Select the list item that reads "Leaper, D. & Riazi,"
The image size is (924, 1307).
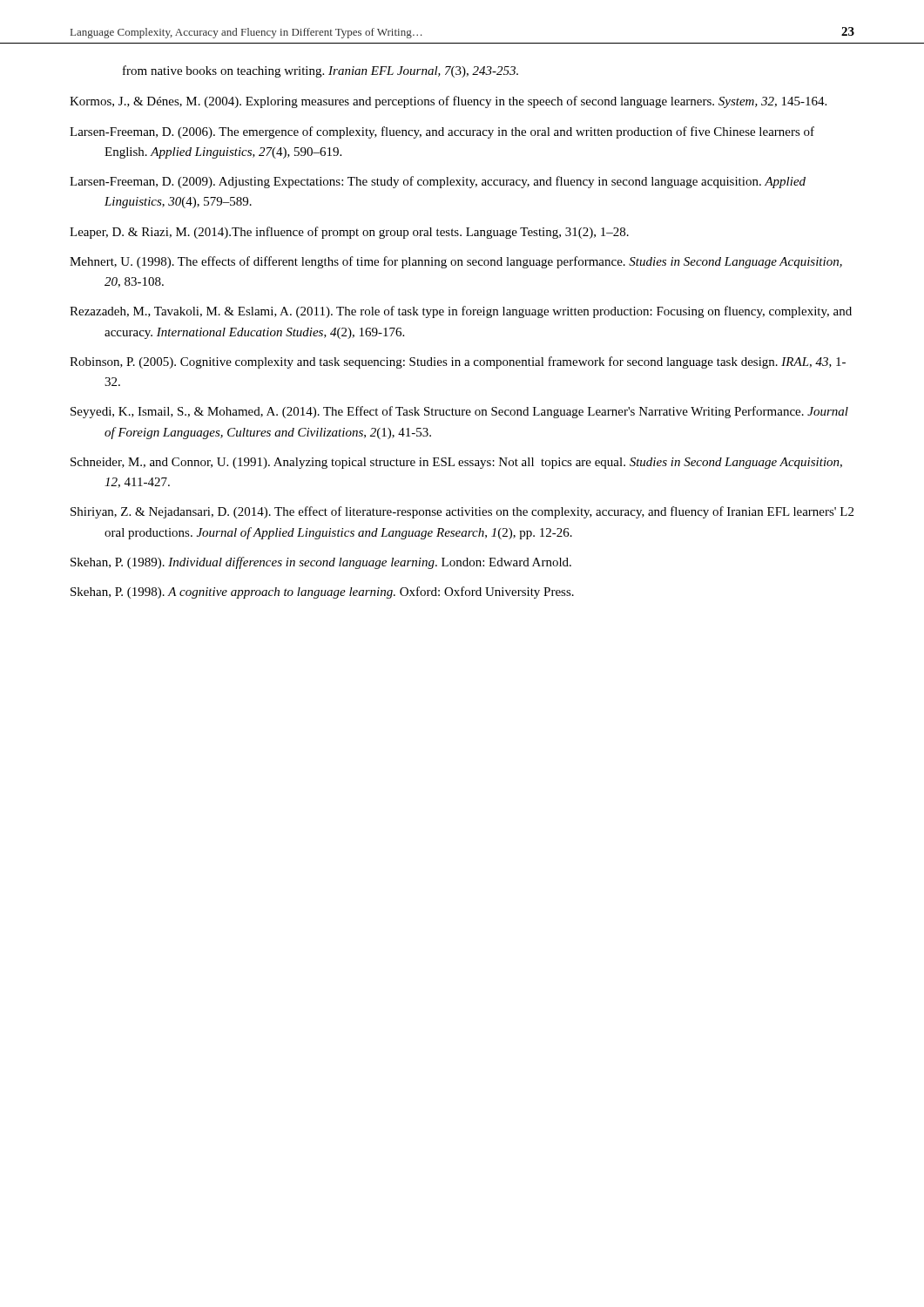pos(349,231)
